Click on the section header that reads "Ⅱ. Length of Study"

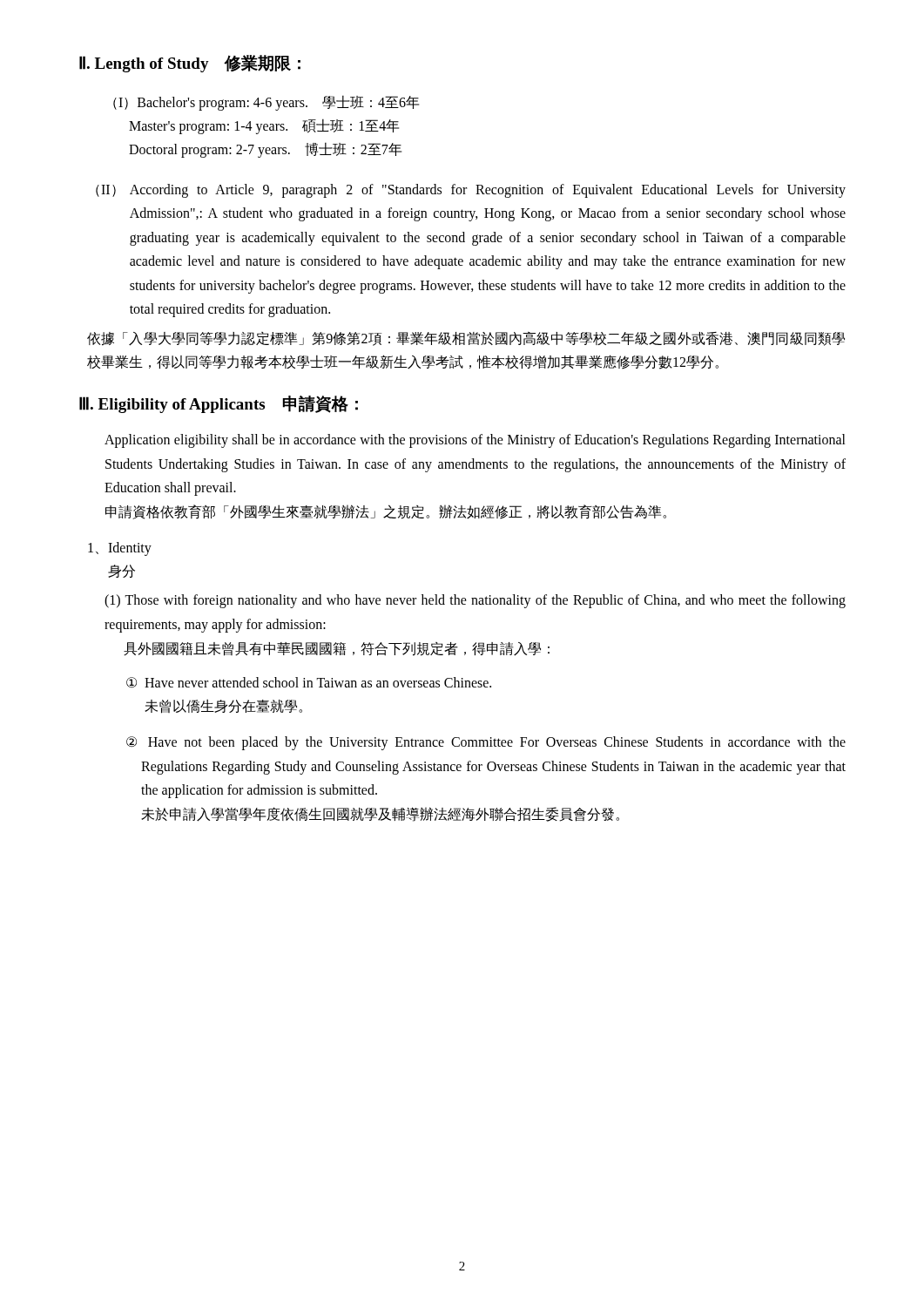[193, 63]
